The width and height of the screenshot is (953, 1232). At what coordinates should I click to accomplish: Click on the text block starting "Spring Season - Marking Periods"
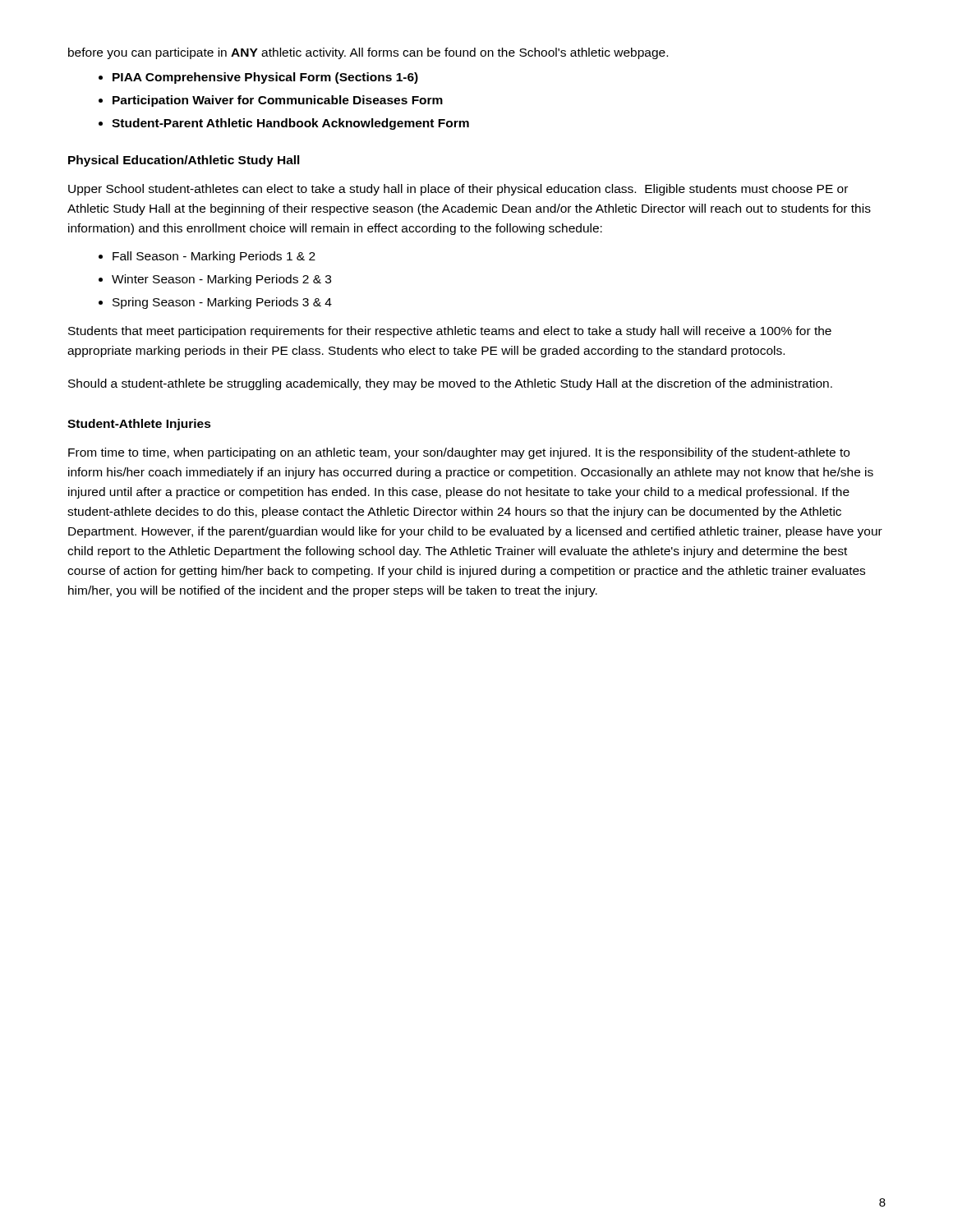click(x=222, y=302)
